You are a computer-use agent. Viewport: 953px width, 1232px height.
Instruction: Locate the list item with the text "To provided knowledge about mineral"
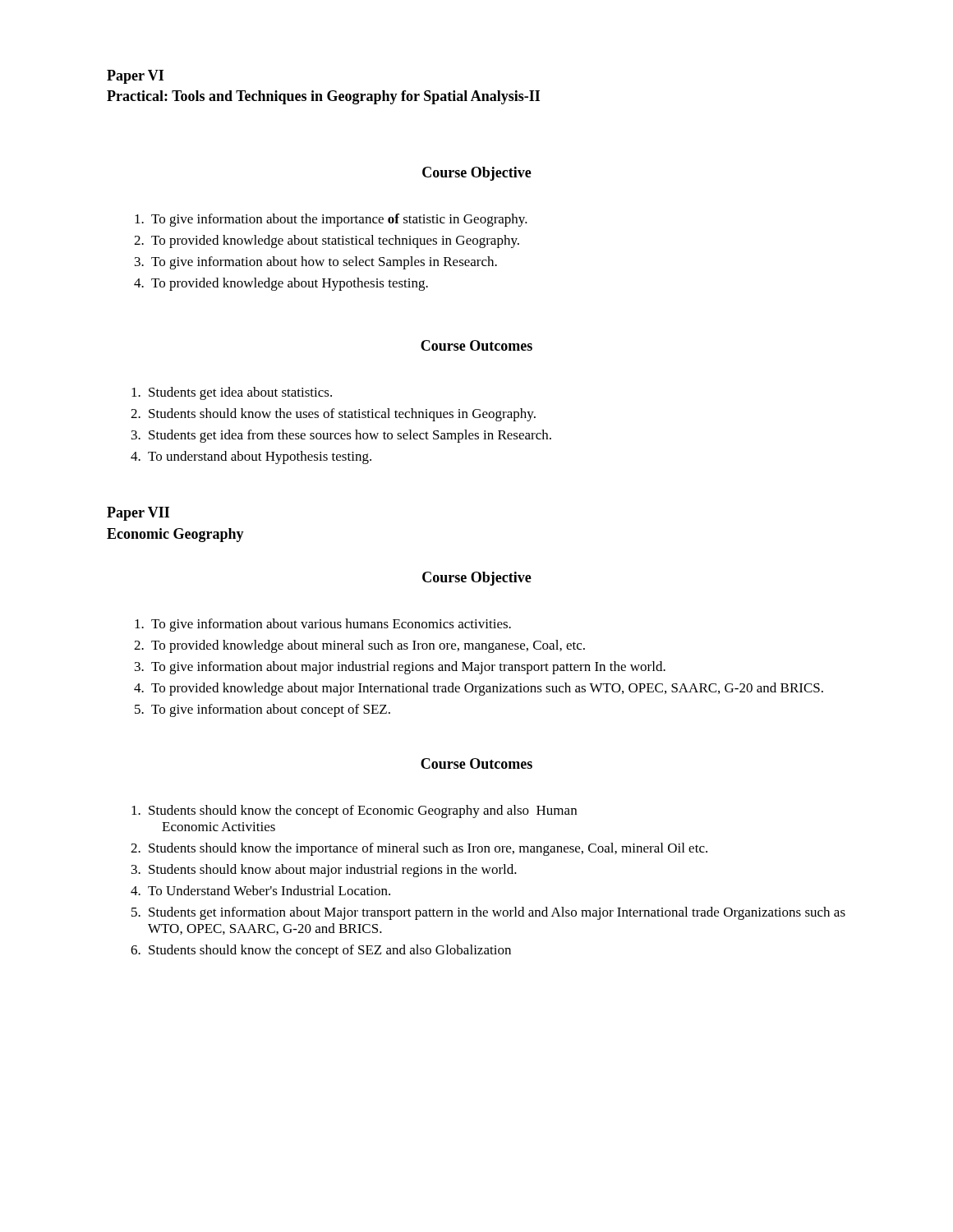pos(368,645)
